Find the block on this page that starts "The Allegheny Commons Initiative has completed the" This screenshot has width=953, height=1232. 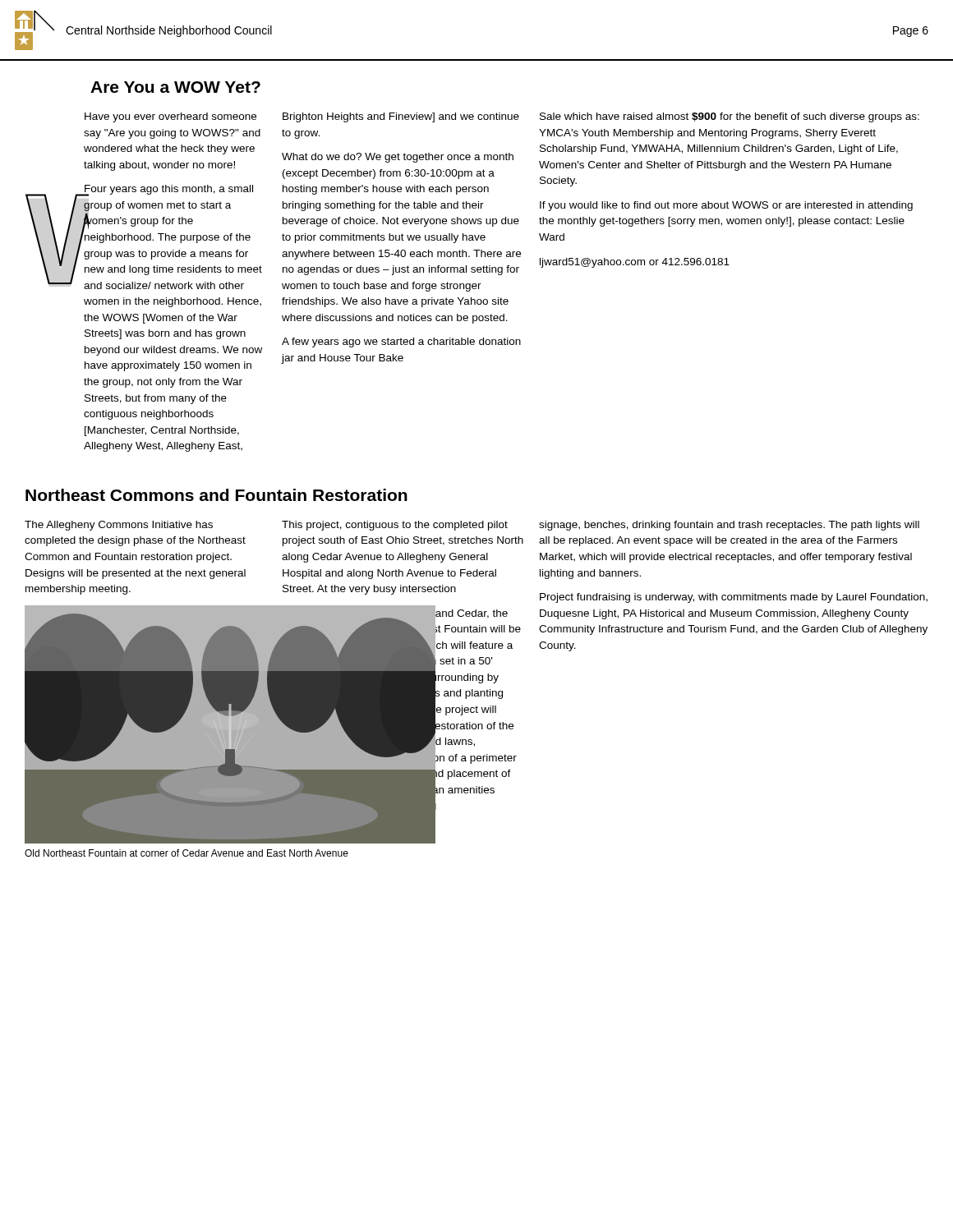pyautogui.click(x=146, y=557)
